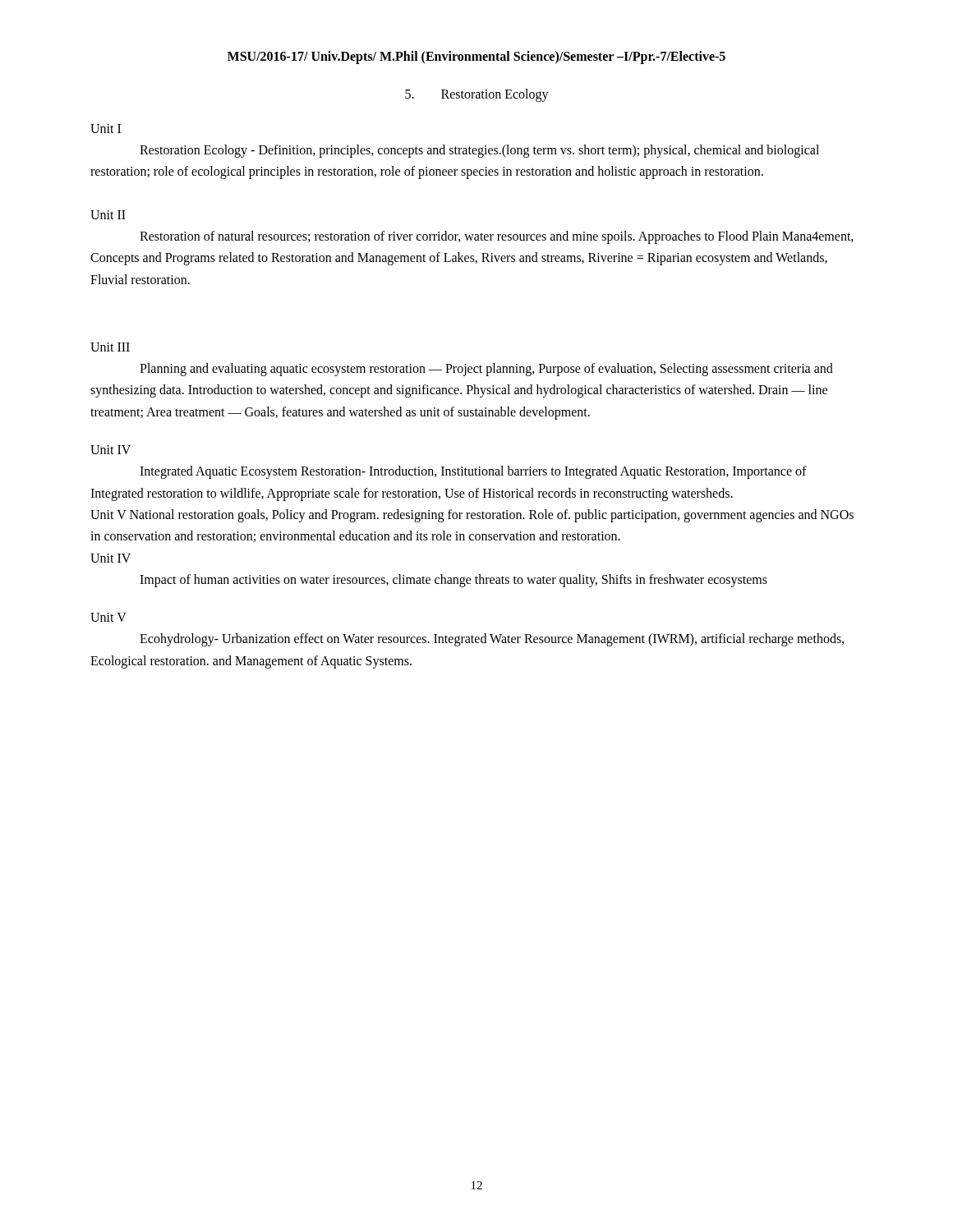953x1232 pixels.
Task: Navigate to the region starting "Unit IV"
Action: coord(111,450)
